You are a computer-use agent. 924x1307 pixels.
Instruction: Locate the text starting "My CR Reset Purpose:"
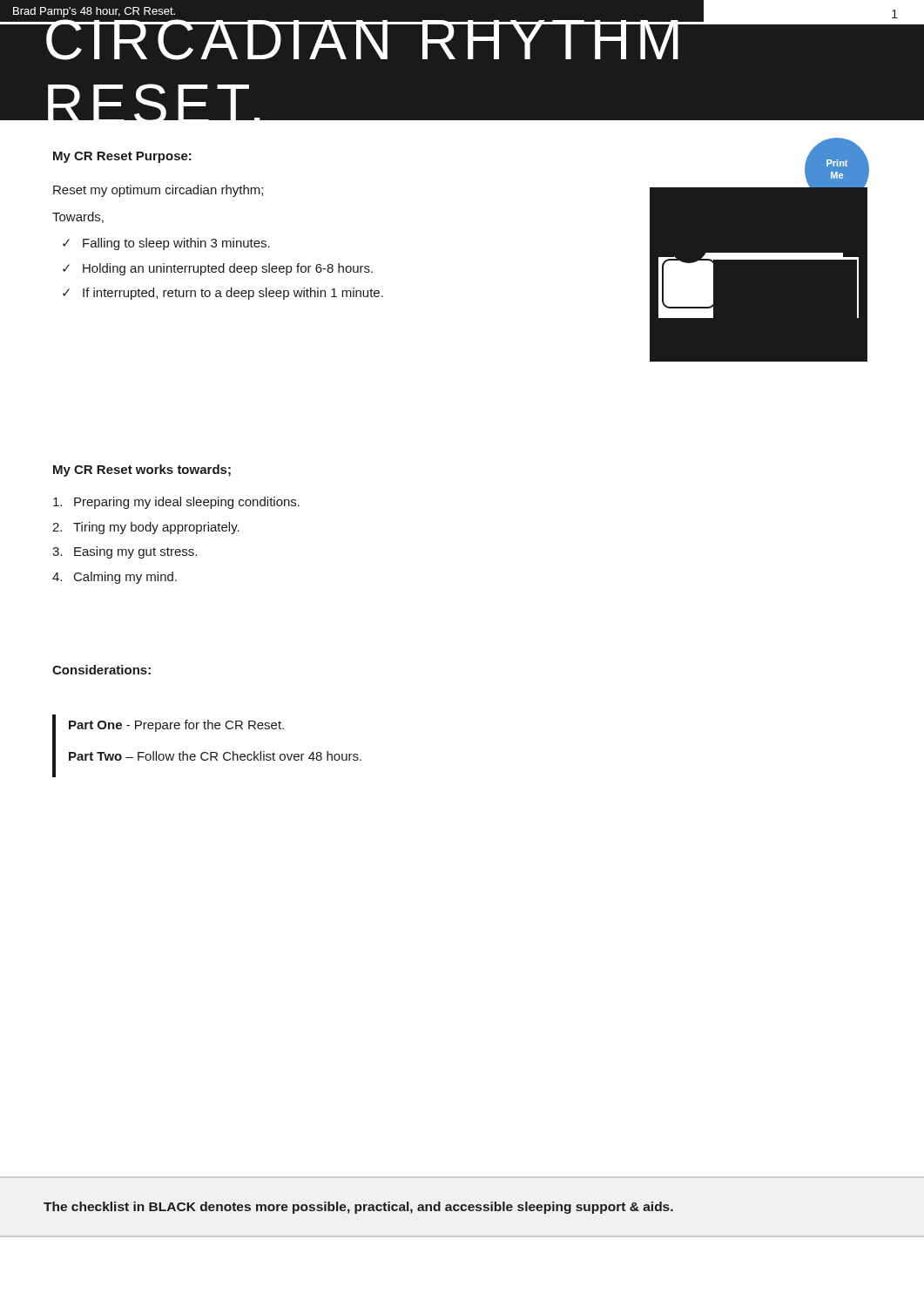click(x=122, y=156)
